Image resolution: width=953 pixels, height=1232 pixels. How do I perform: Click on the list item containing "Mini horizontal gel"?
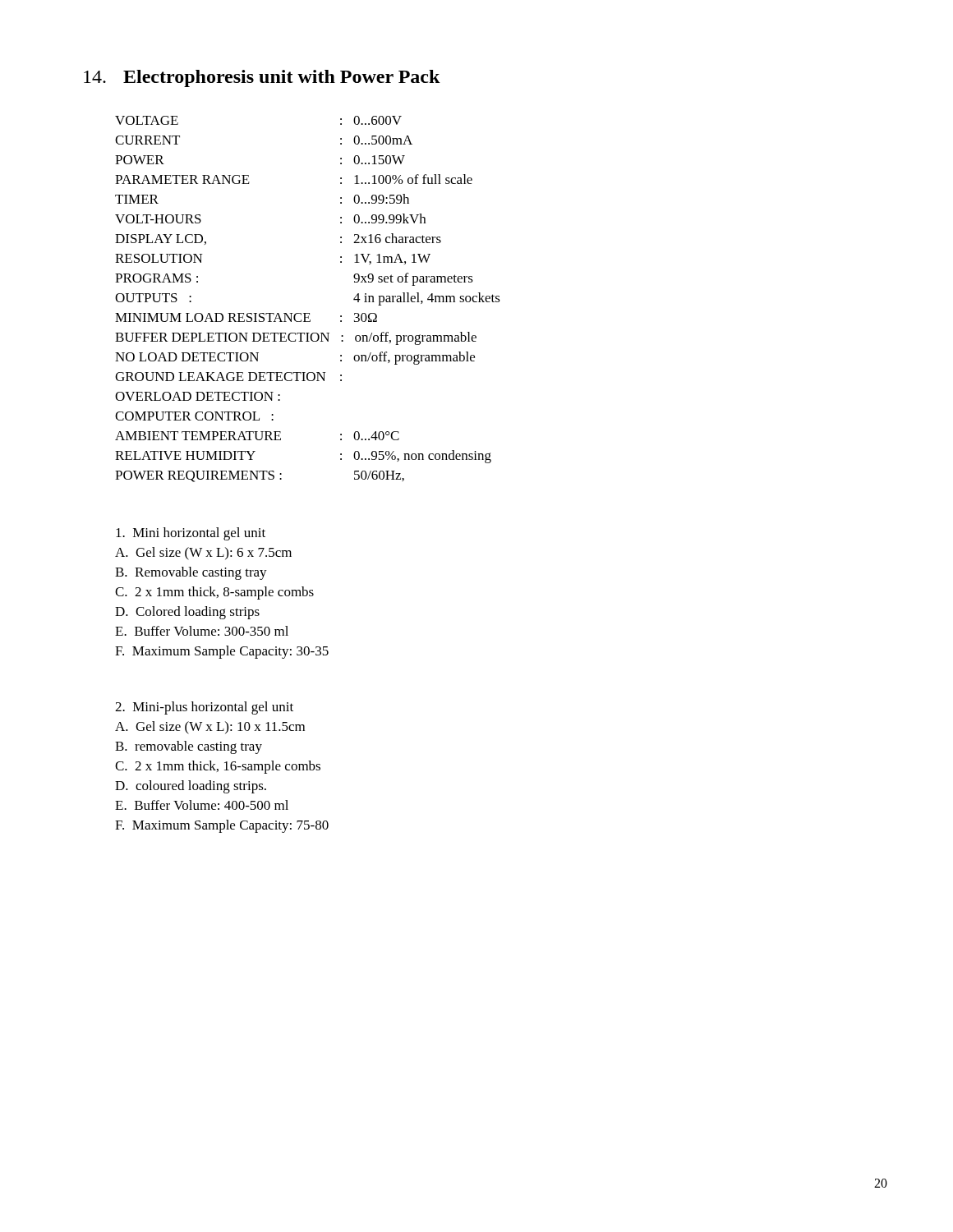pos(190,533)
